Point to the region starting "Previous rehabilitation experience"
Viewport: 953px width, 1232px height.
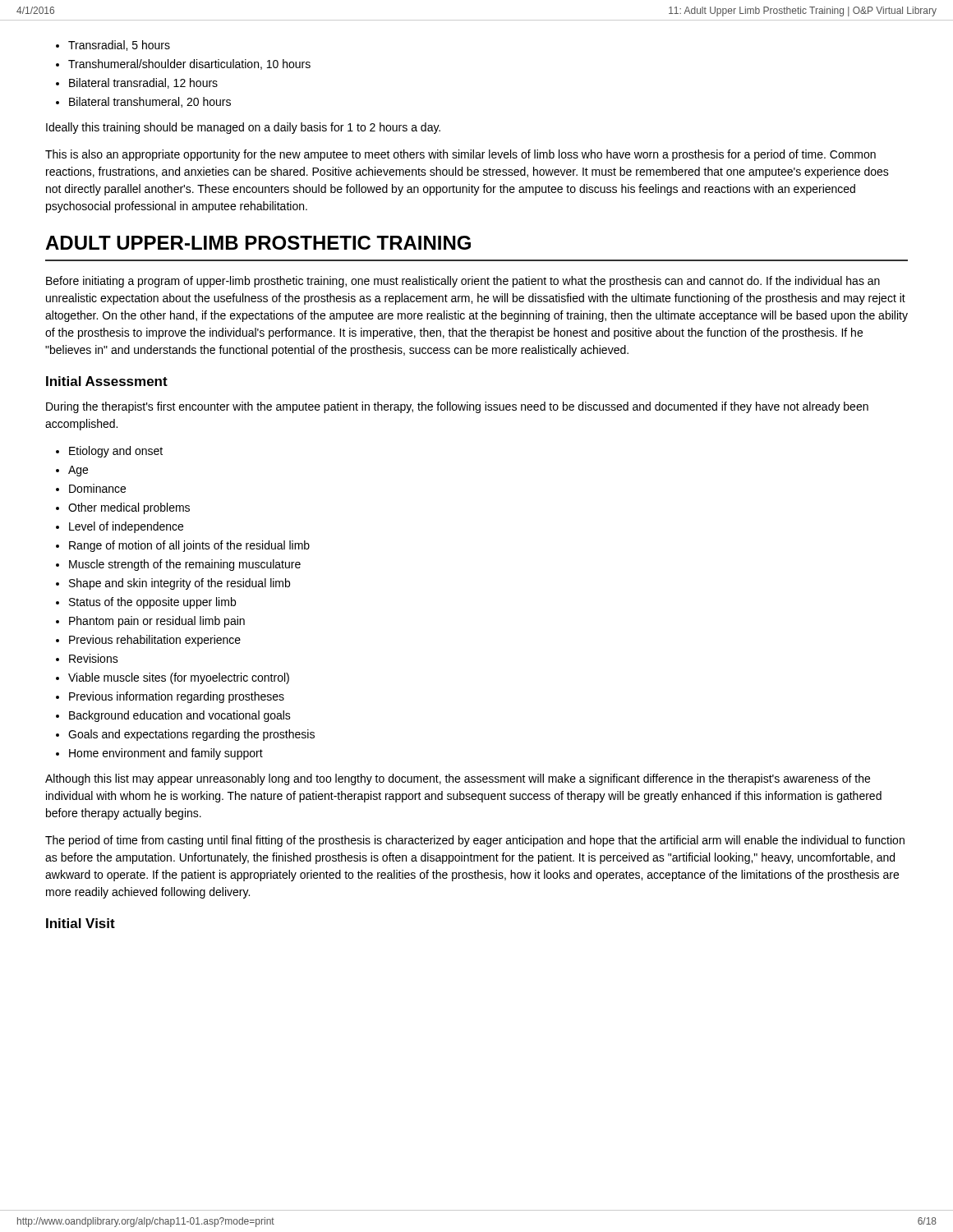point(155,640)
